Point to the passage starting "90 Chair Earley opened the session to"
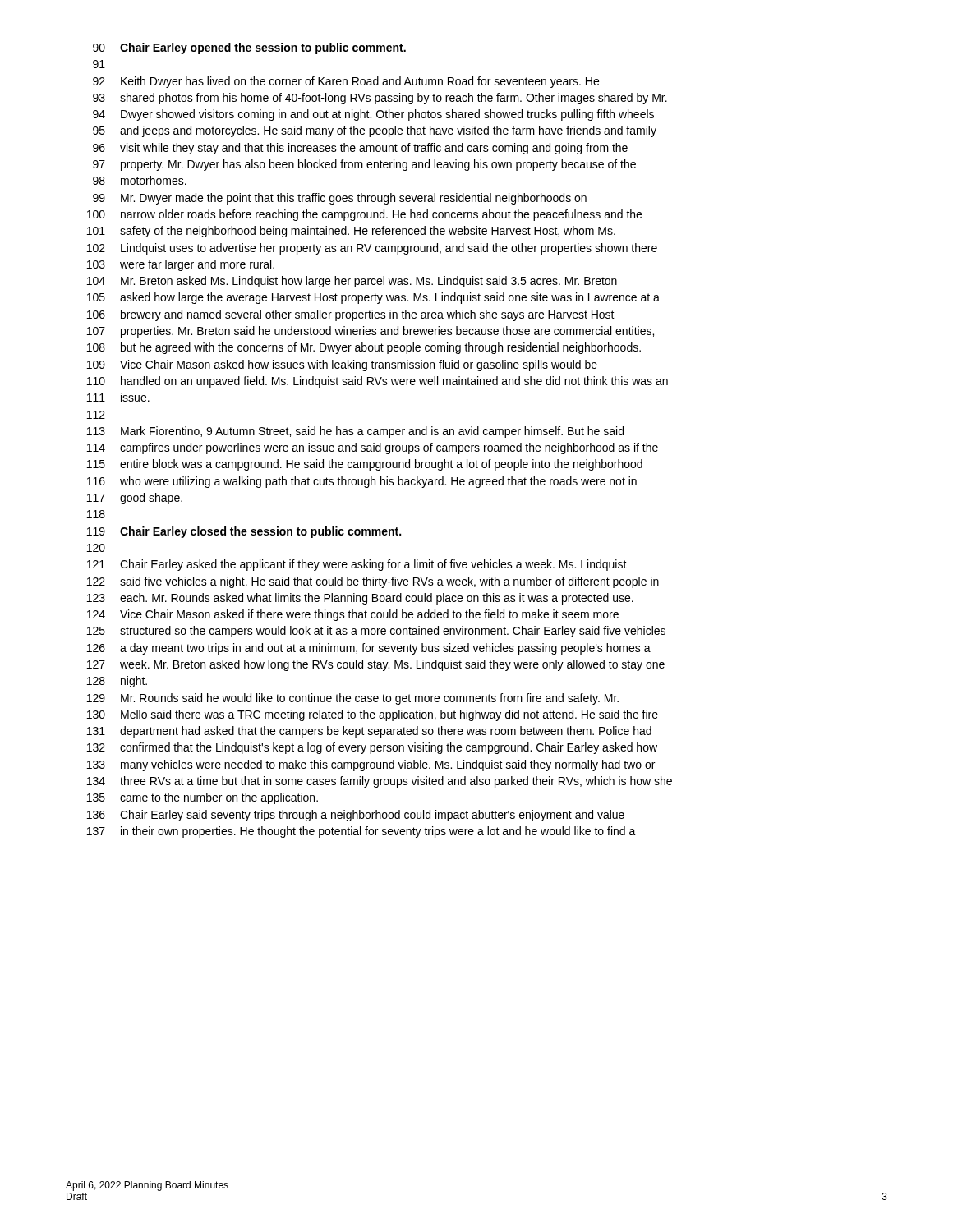953x1232 pixels. pyautogui.click(x=249, y=48)
